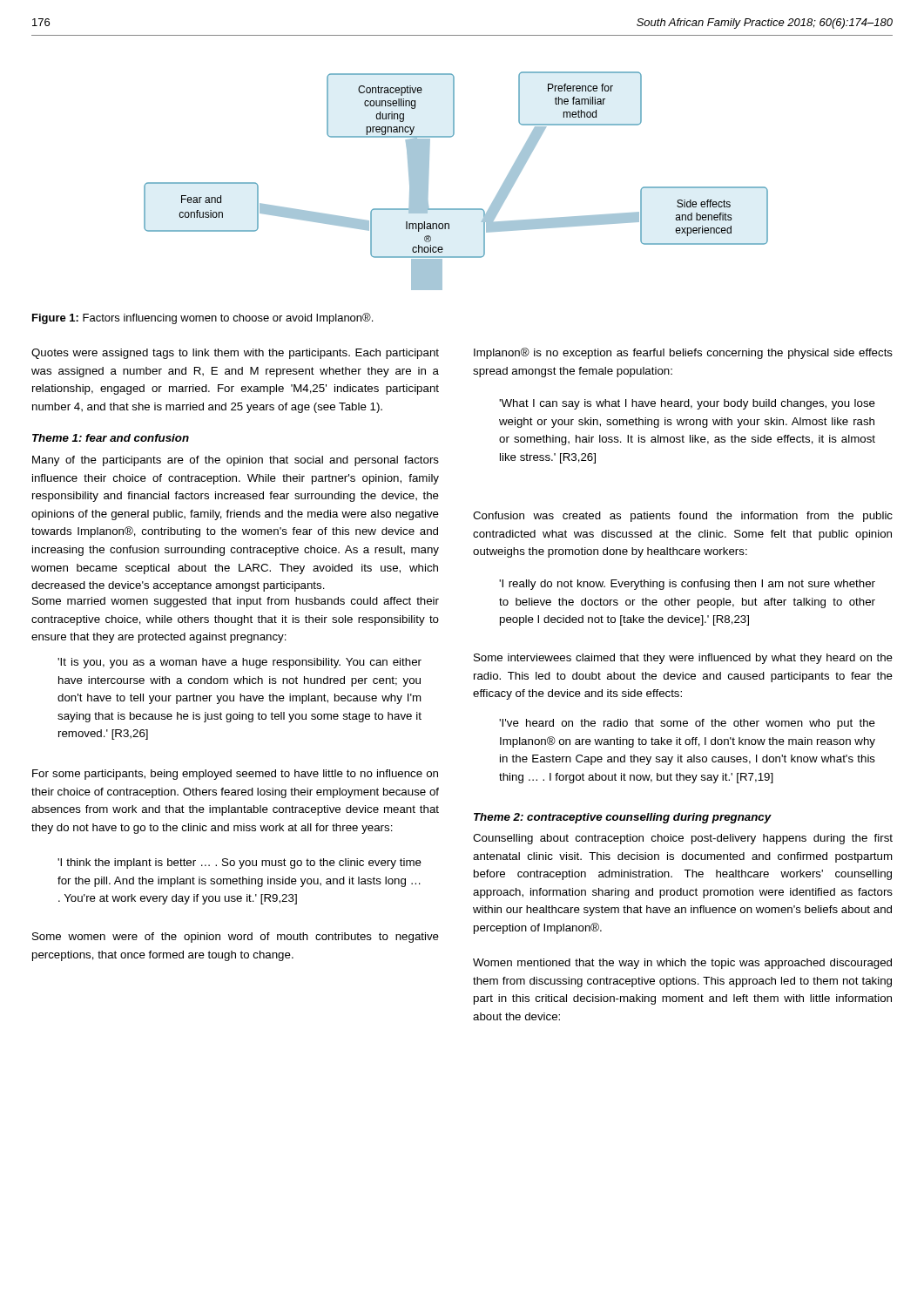The image size is (924, 1307).
Task: Locate the text block that reads "Many of the participants"
Action: pos(235,522)
